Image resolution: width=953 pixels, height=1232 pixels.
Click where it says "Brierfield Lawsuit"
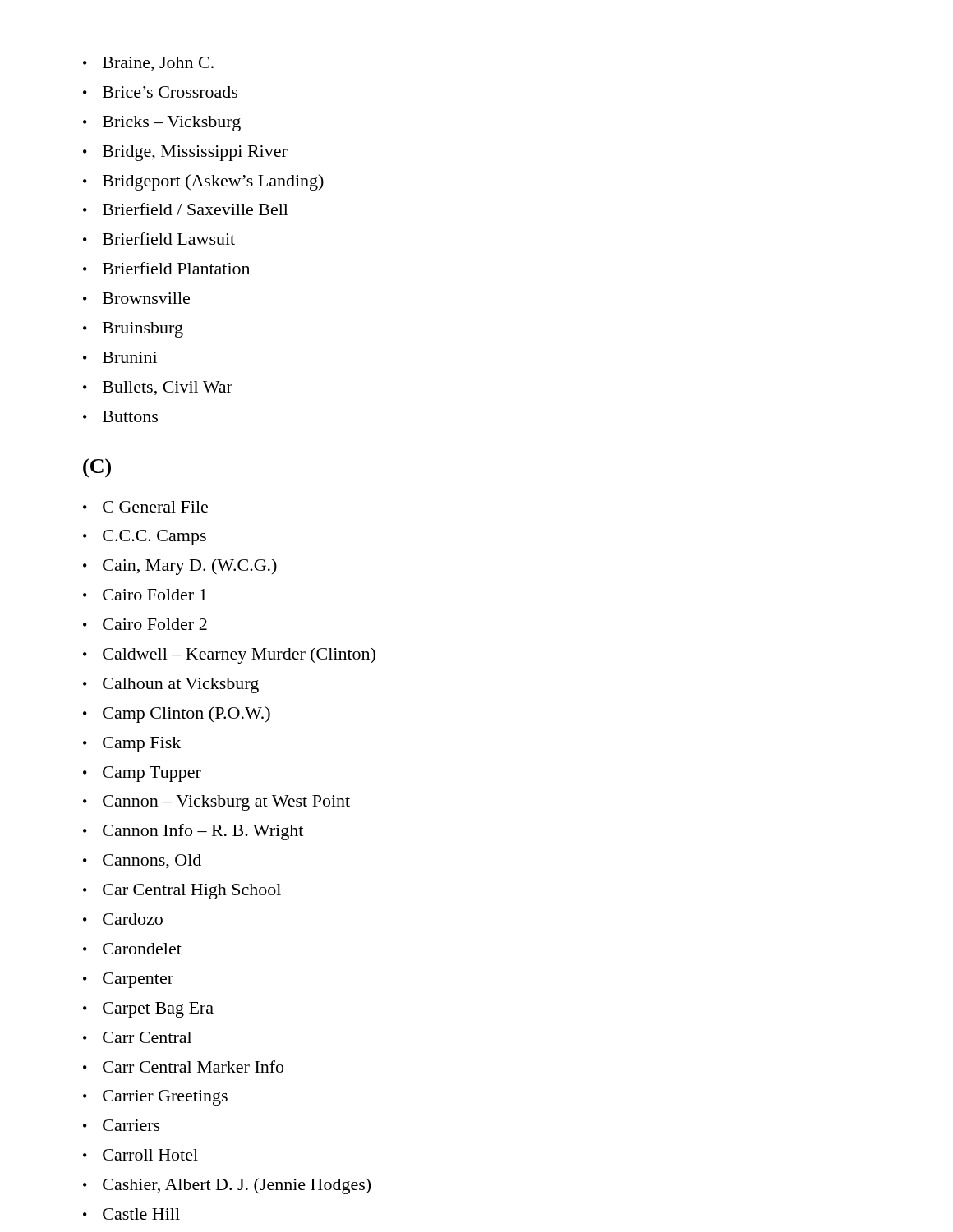point(159,239)
